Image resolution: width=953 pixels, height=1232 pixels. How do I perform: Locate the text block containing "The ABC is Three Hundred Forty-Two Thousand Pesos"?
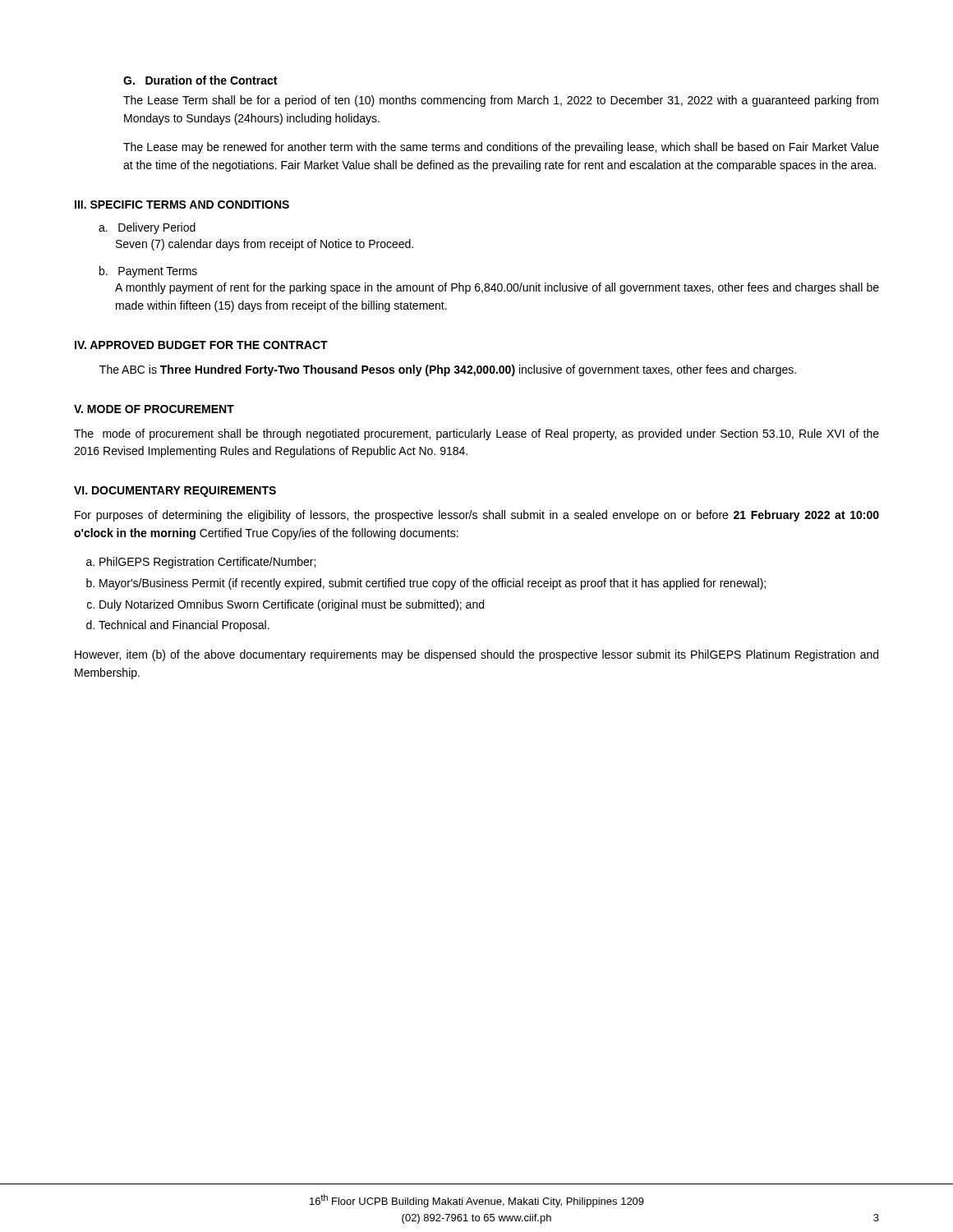[x=436, y=369]
